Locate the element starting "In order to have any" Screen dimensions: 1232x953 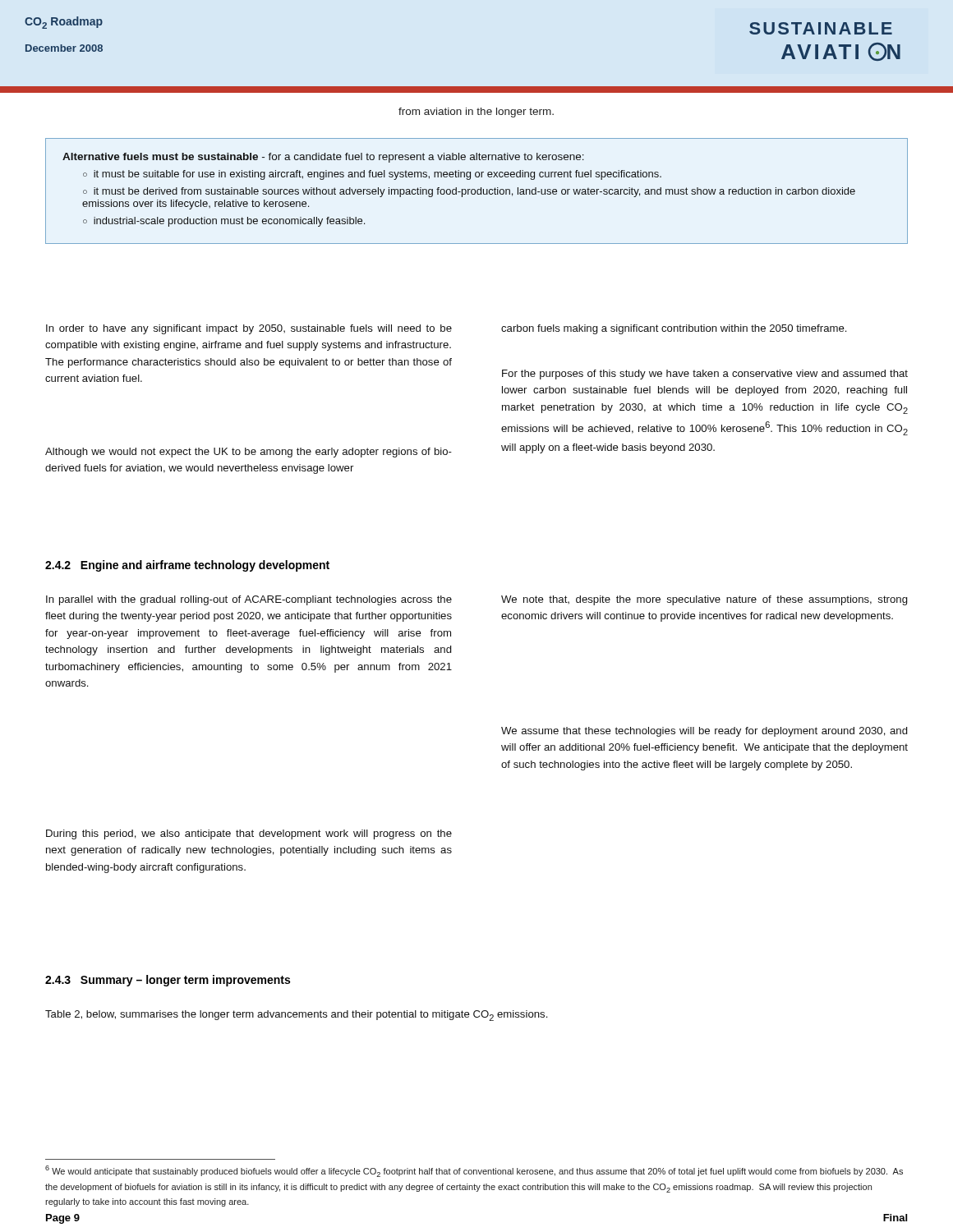click(248, 353)
